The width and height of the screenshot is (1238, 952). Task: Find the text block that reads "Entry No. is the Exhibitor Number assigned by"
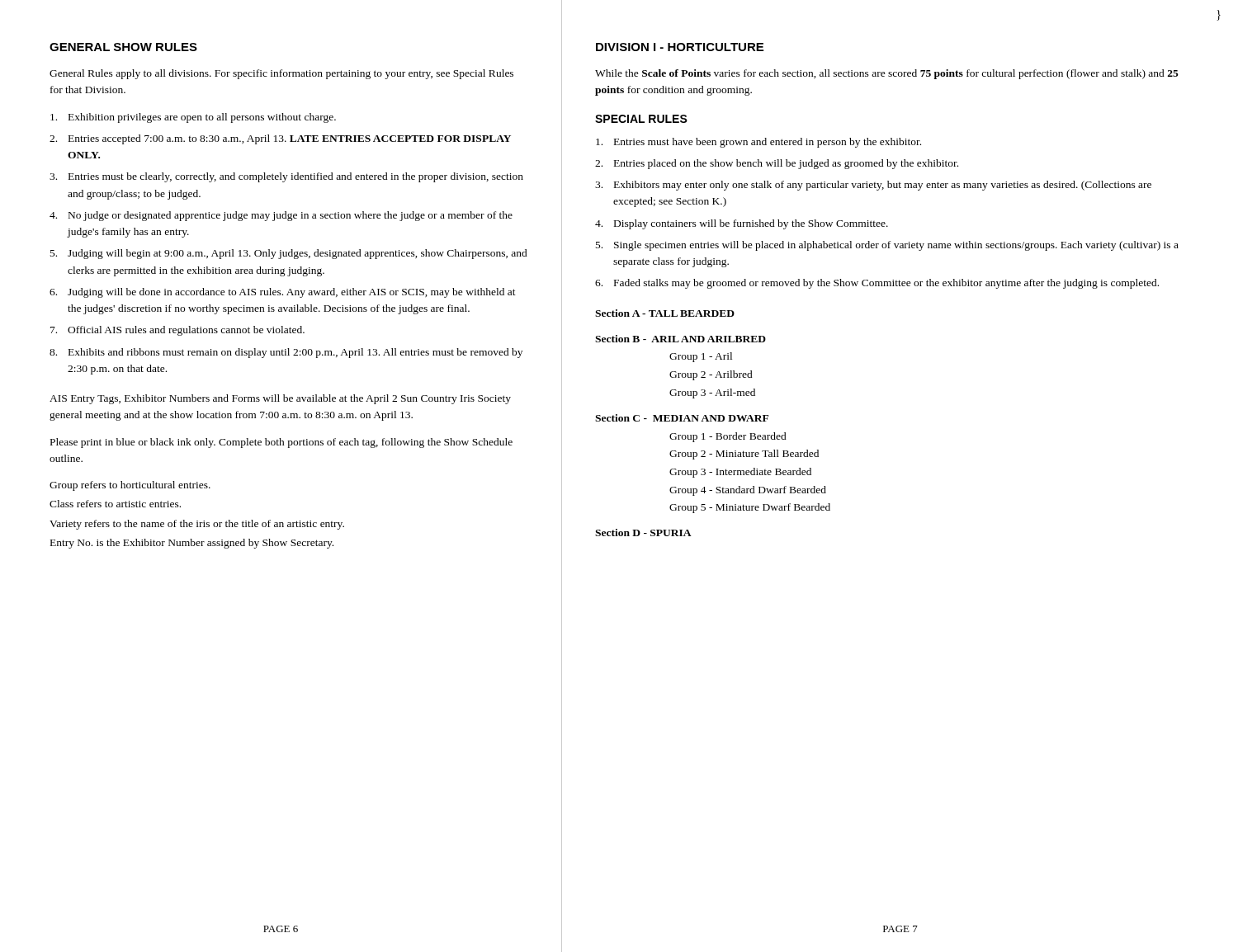click(x=192, y=542)
